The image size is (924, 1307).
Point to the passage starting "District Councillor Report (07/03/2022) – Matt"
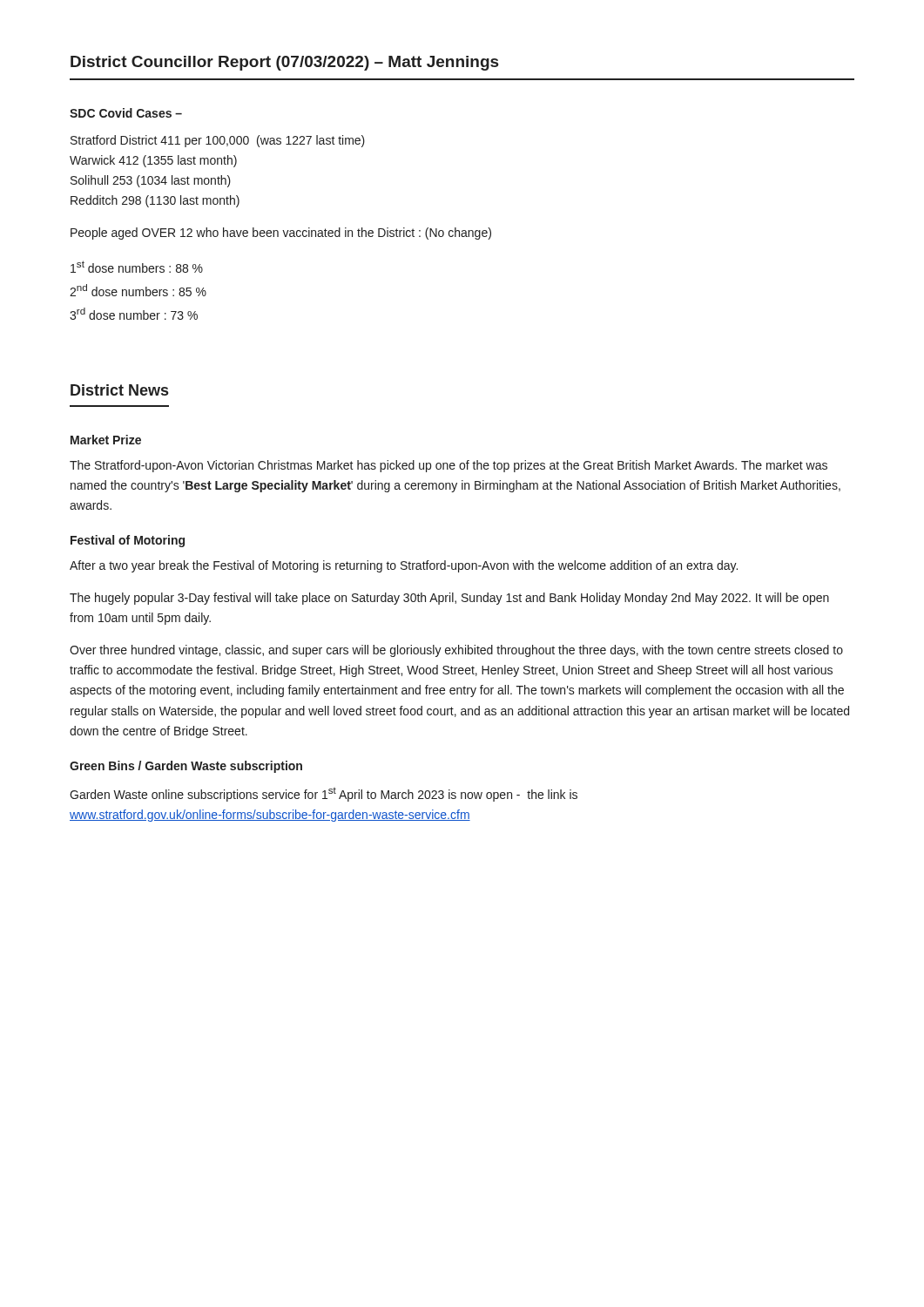(284, 61)
